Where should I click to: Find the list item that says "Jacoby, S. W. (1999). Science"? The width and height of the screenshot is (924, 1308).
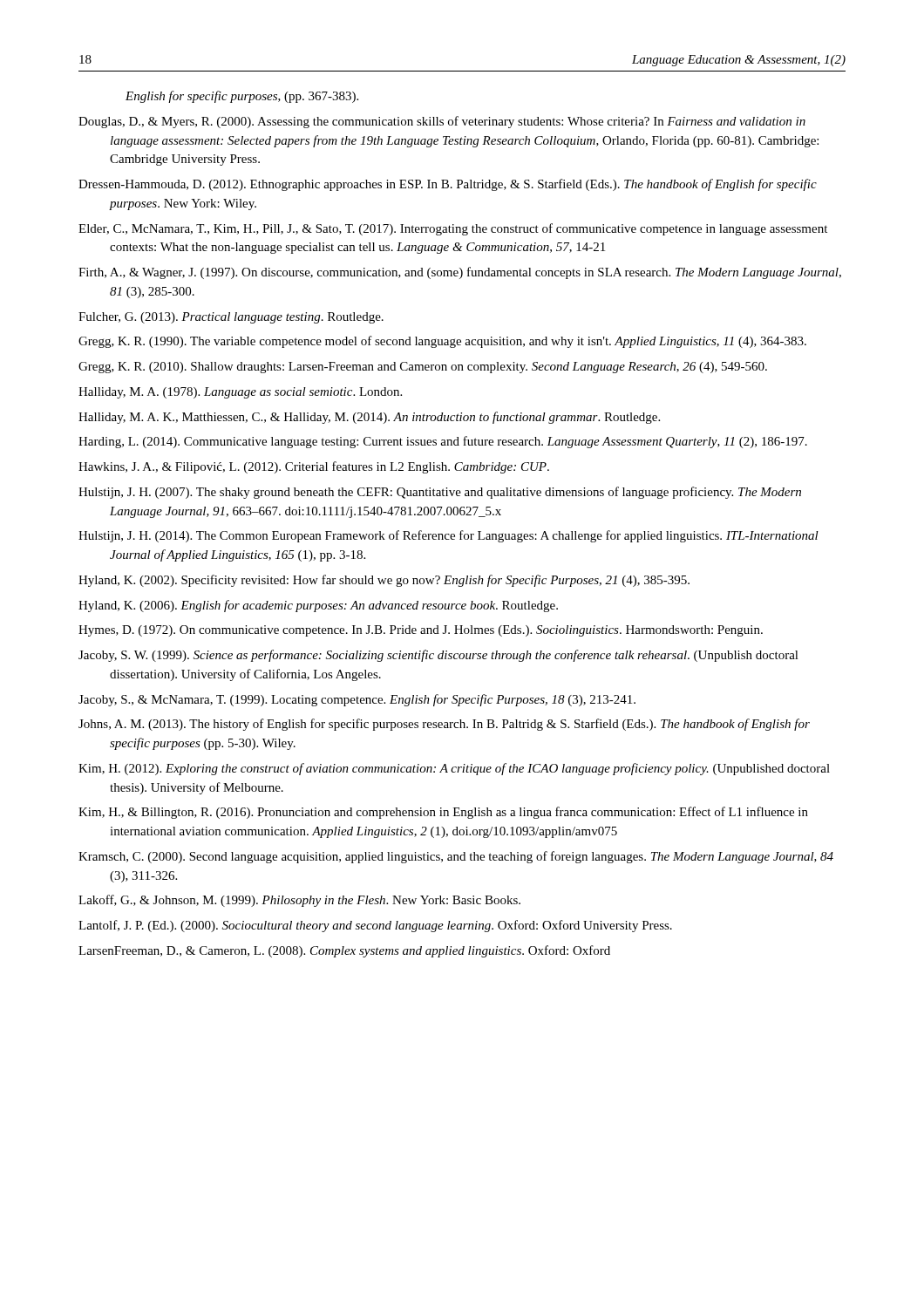point(438,664)
